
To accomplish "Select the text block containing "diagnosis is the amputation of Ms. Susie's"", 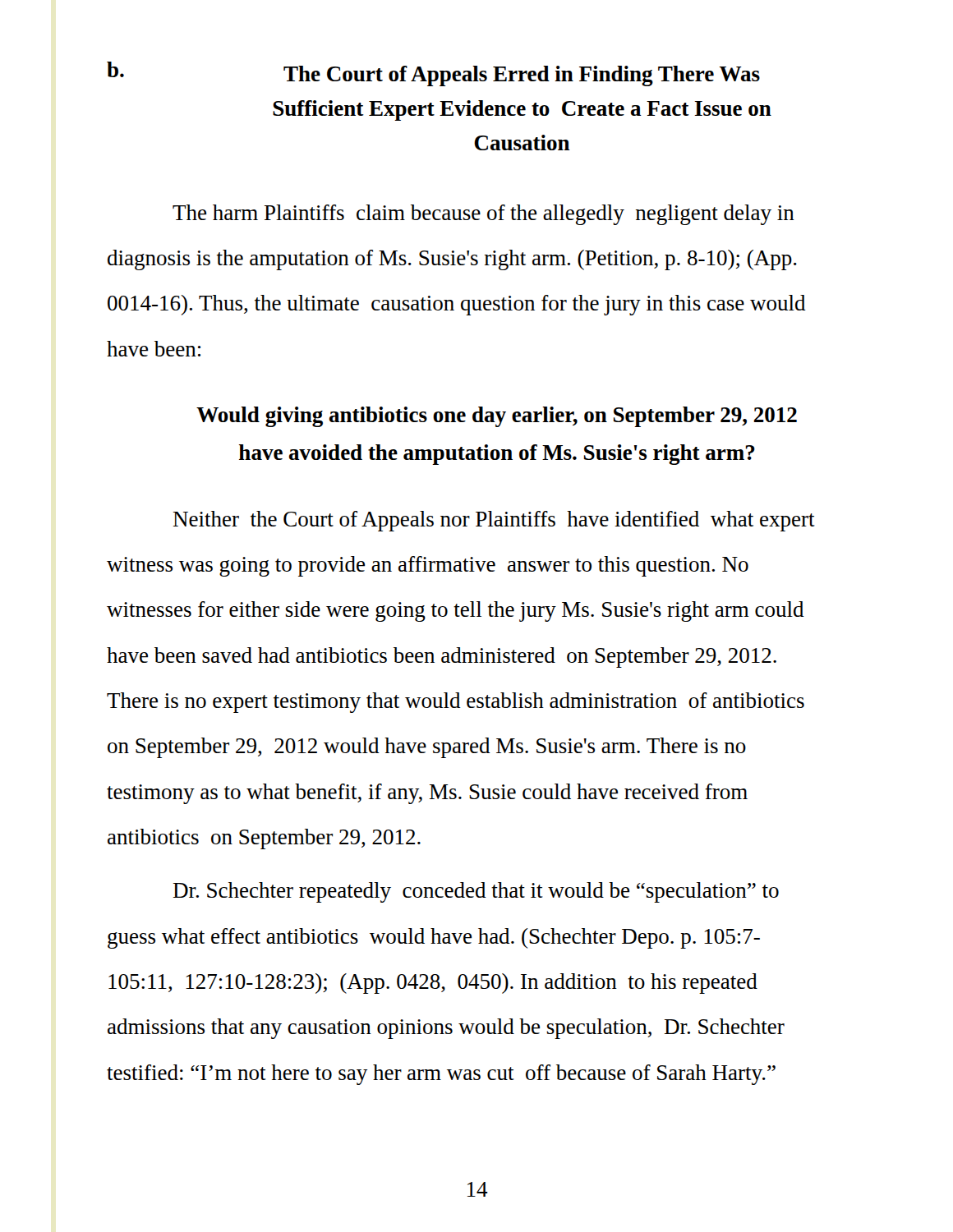I will point(452,258).
